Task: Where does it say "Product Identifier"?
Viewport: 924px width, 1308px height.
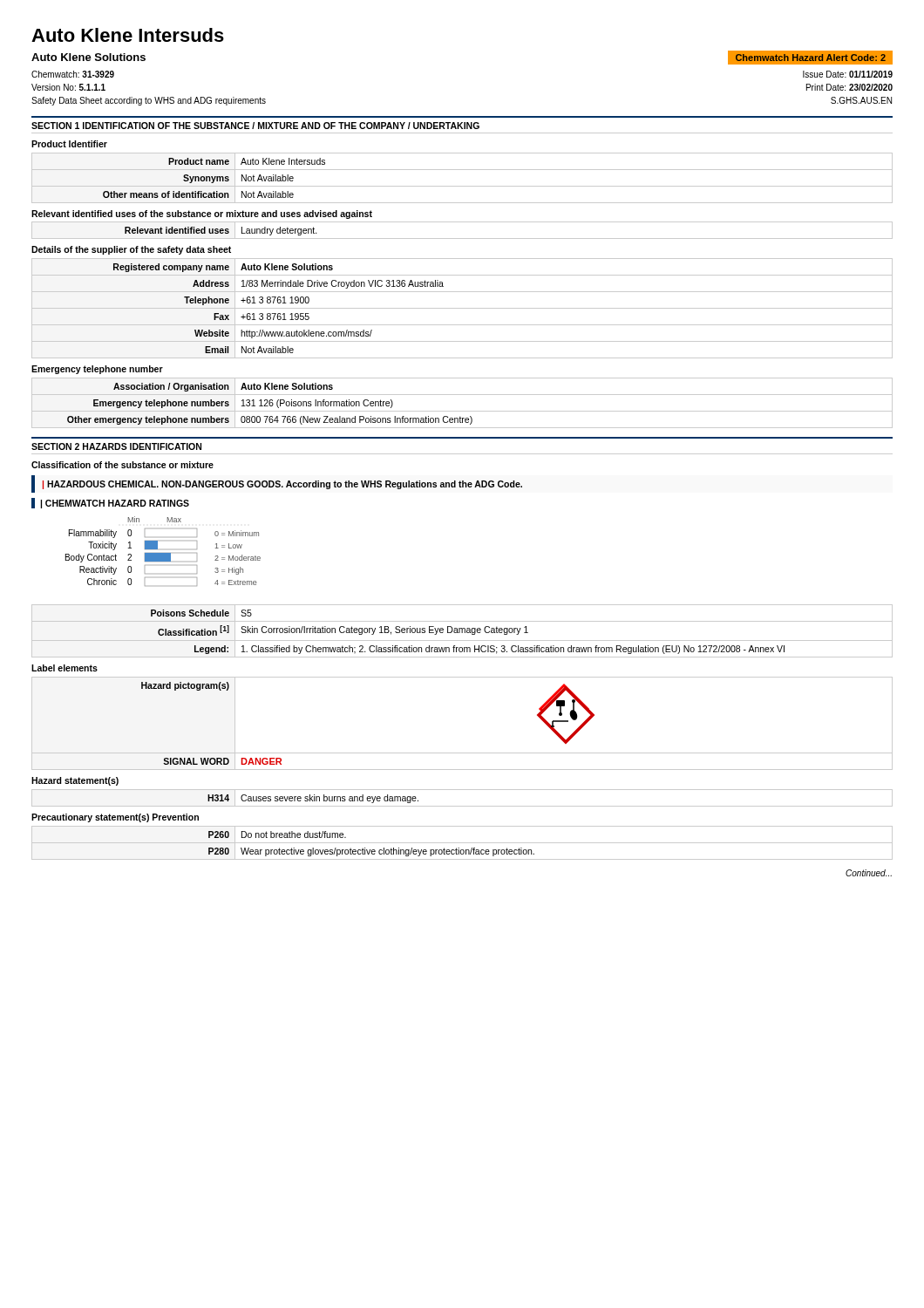Action: pos(69,144)
